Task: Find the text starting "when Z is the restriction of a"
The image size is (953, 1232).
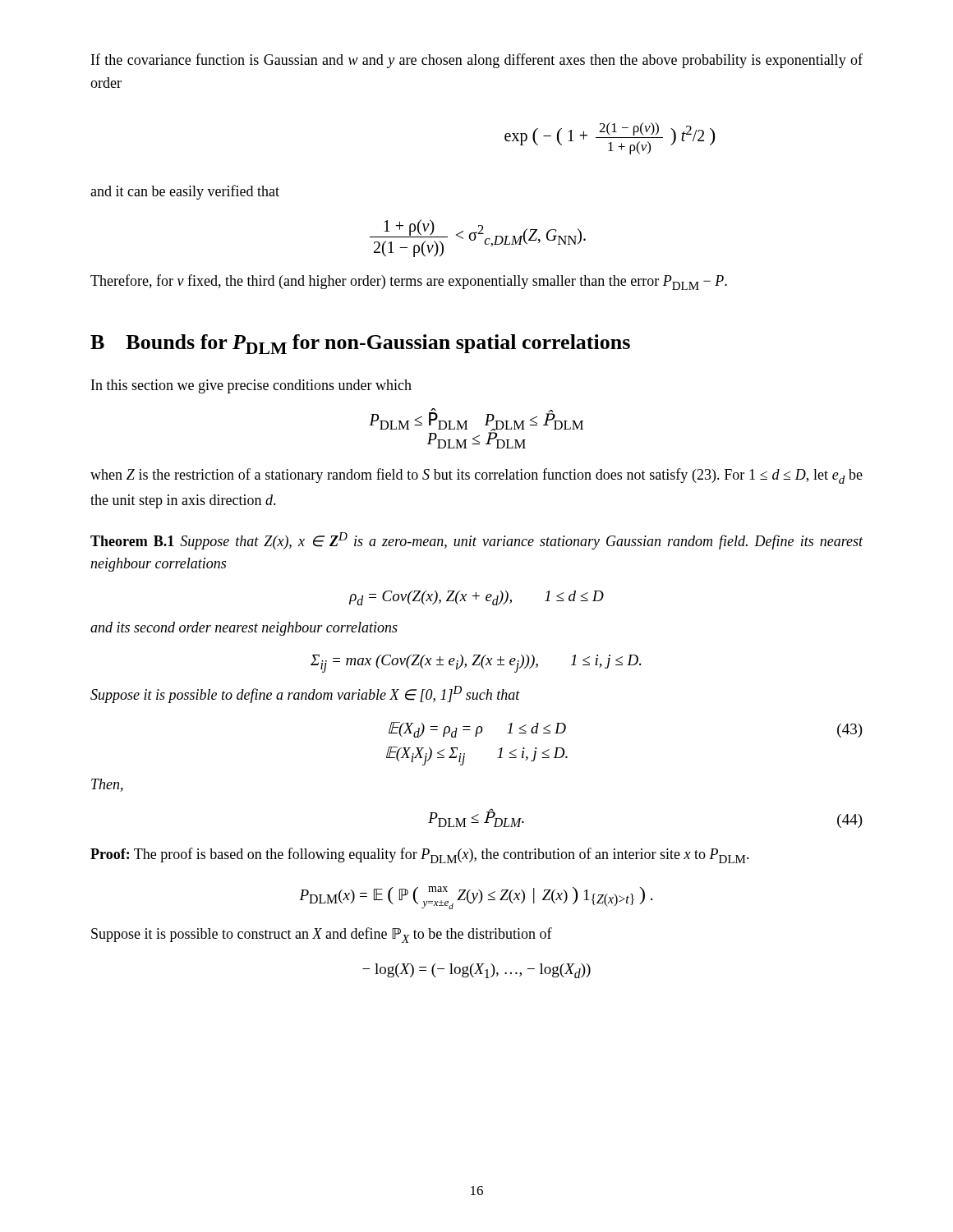Action: point(476,488)
